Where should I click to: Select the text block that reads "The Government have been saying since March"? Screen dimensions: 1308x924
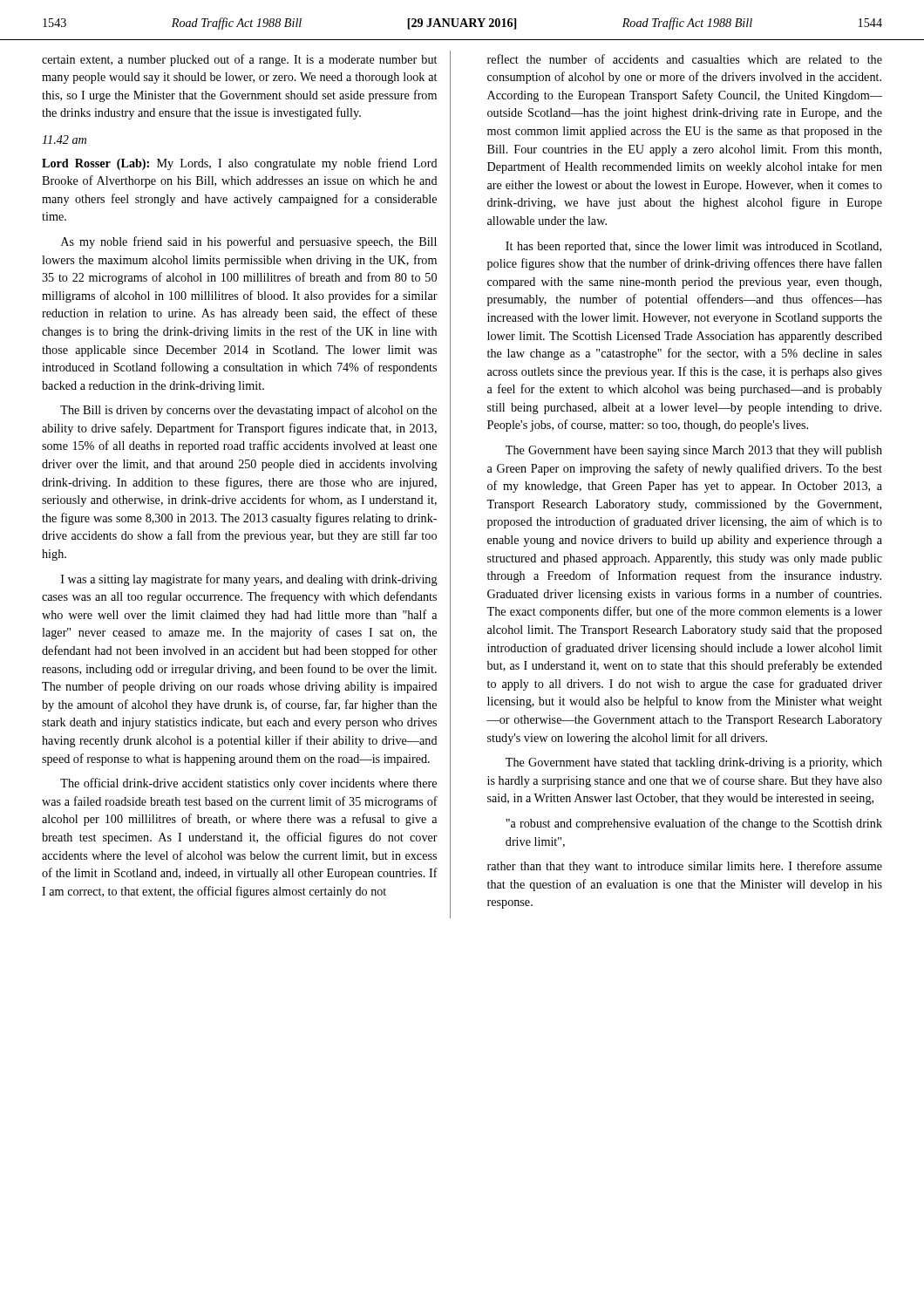pos(684,594)
